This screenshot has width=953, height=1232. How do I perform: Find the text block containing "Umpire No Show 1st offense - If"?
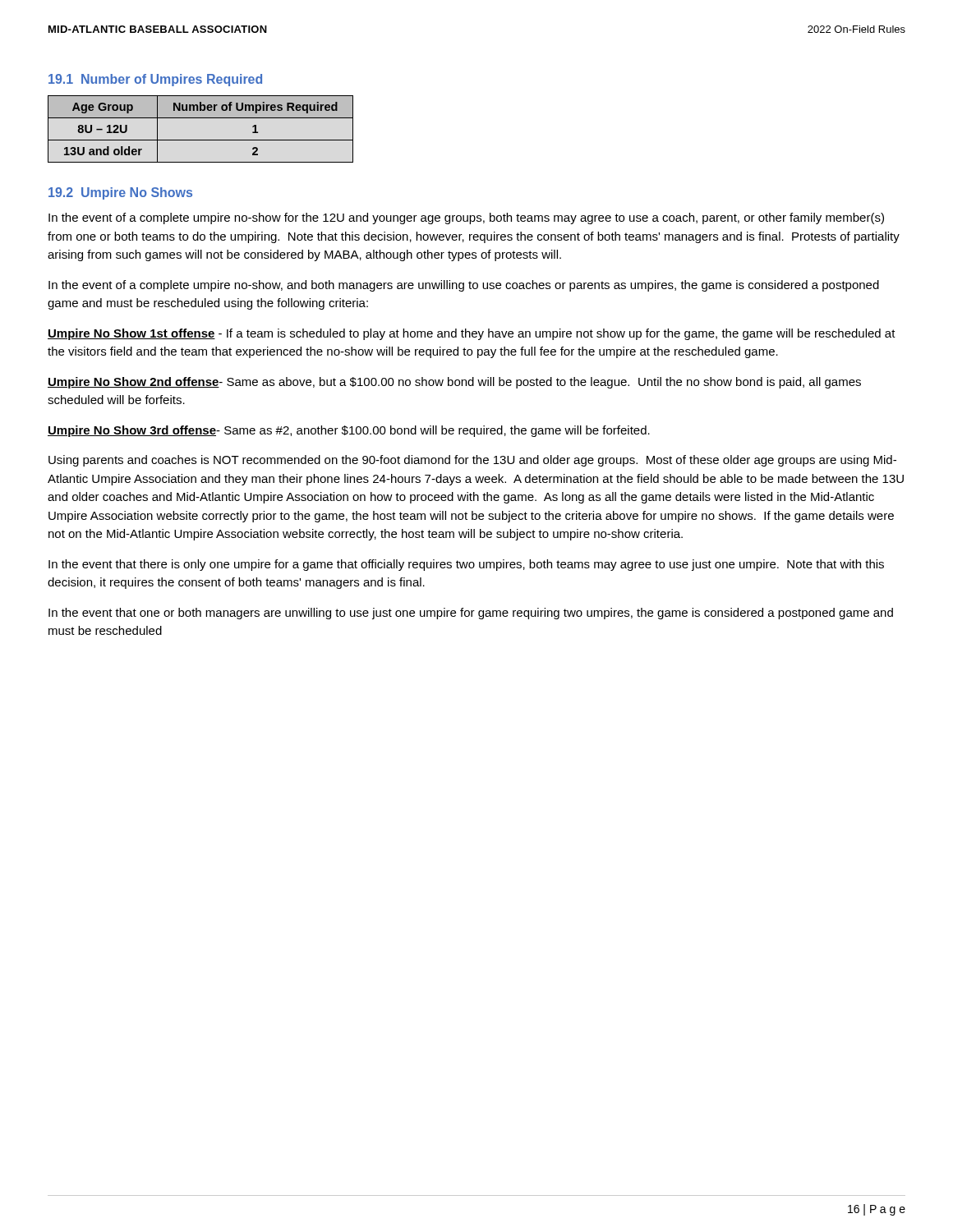coord(471,342)
